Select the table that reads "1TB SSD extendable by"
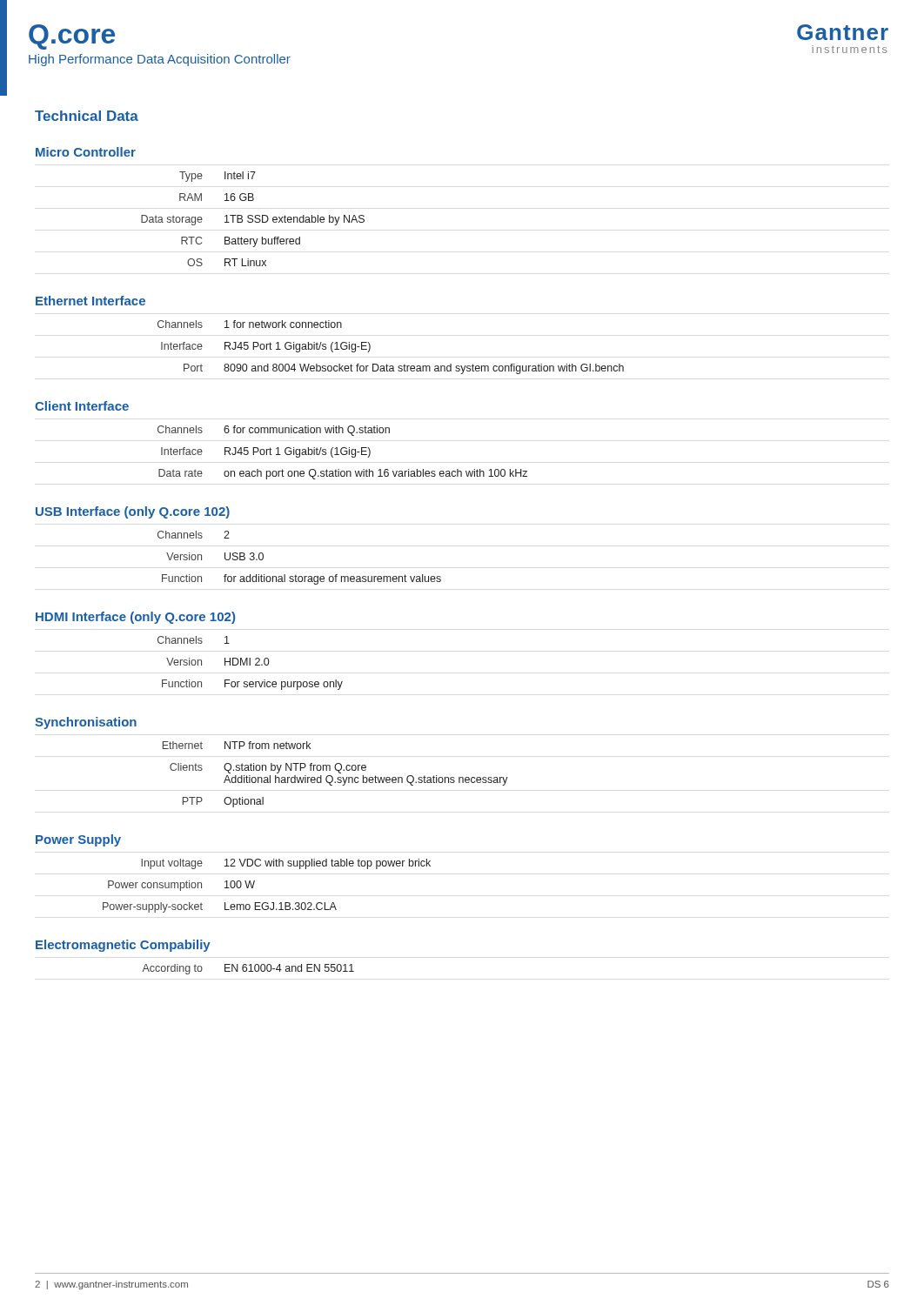This screenshot has height=1305, width=924. tap(462, 219)
